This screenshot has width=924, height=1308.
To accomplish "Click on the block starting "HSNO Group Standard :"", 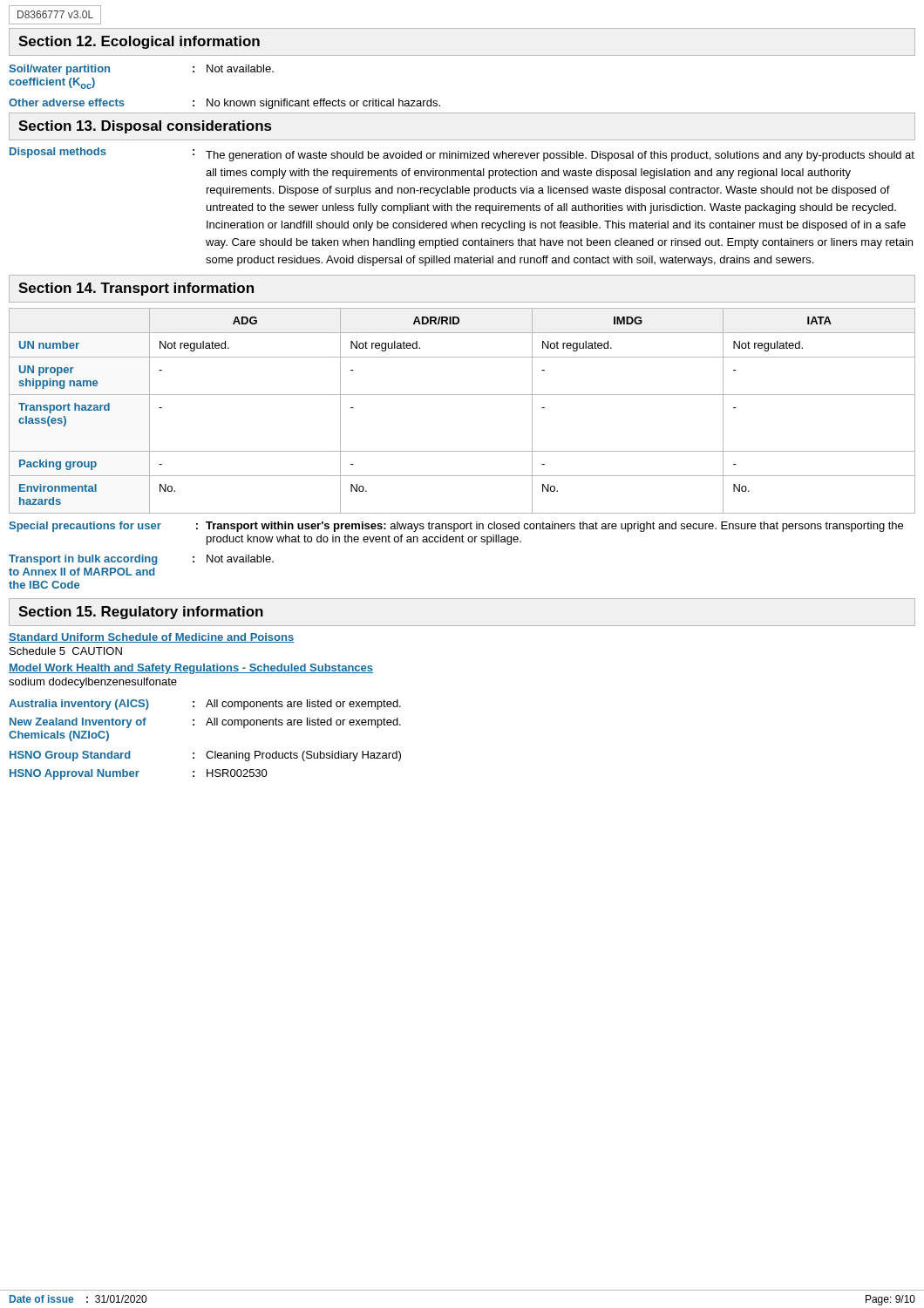I will coord(205,756).
